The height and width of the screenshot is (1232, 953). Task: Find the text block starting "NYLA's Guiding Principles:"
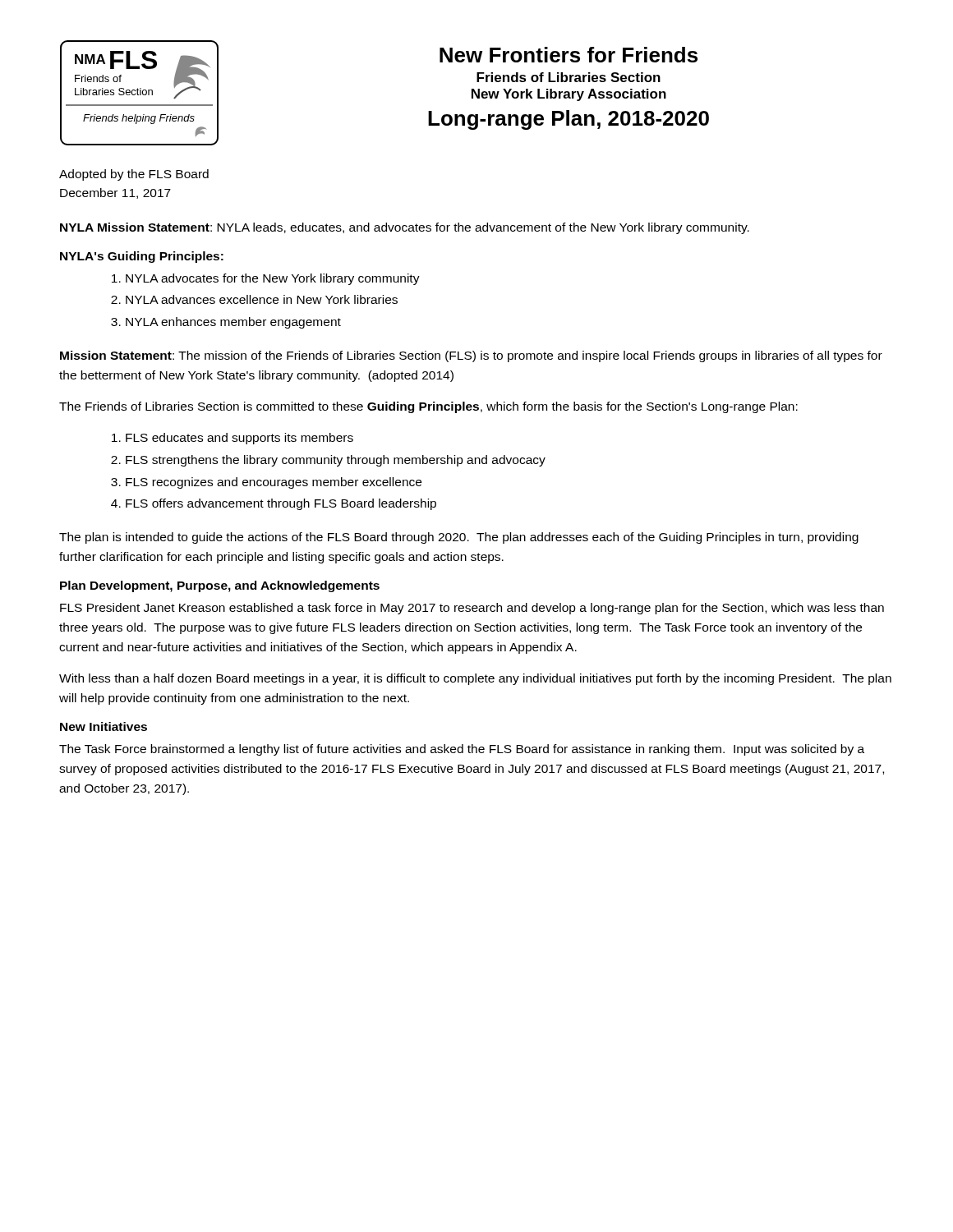click(x=142, y=255)
